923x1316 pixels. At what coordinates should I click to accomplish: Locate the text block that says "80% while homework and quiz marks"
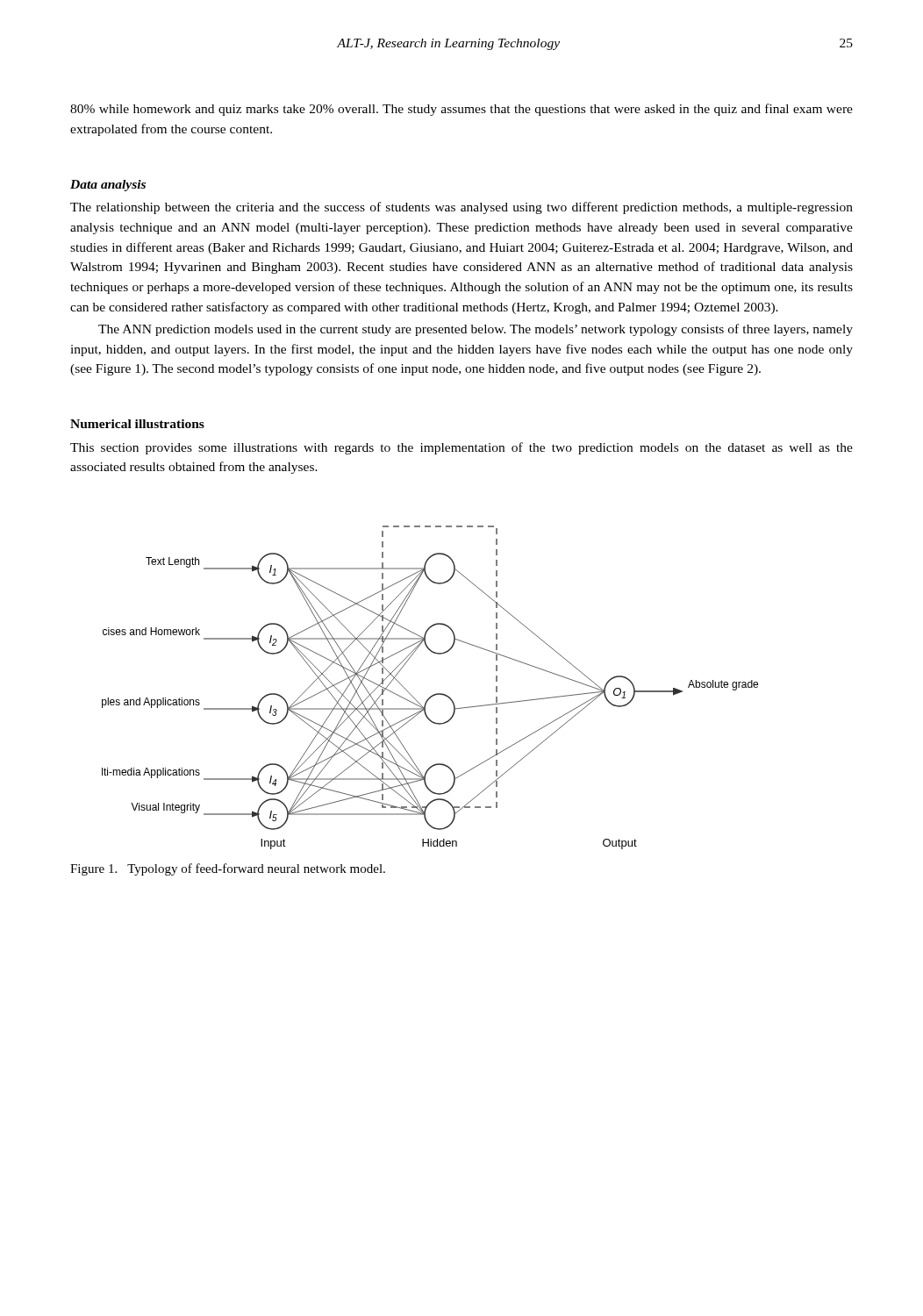(462, 118)
